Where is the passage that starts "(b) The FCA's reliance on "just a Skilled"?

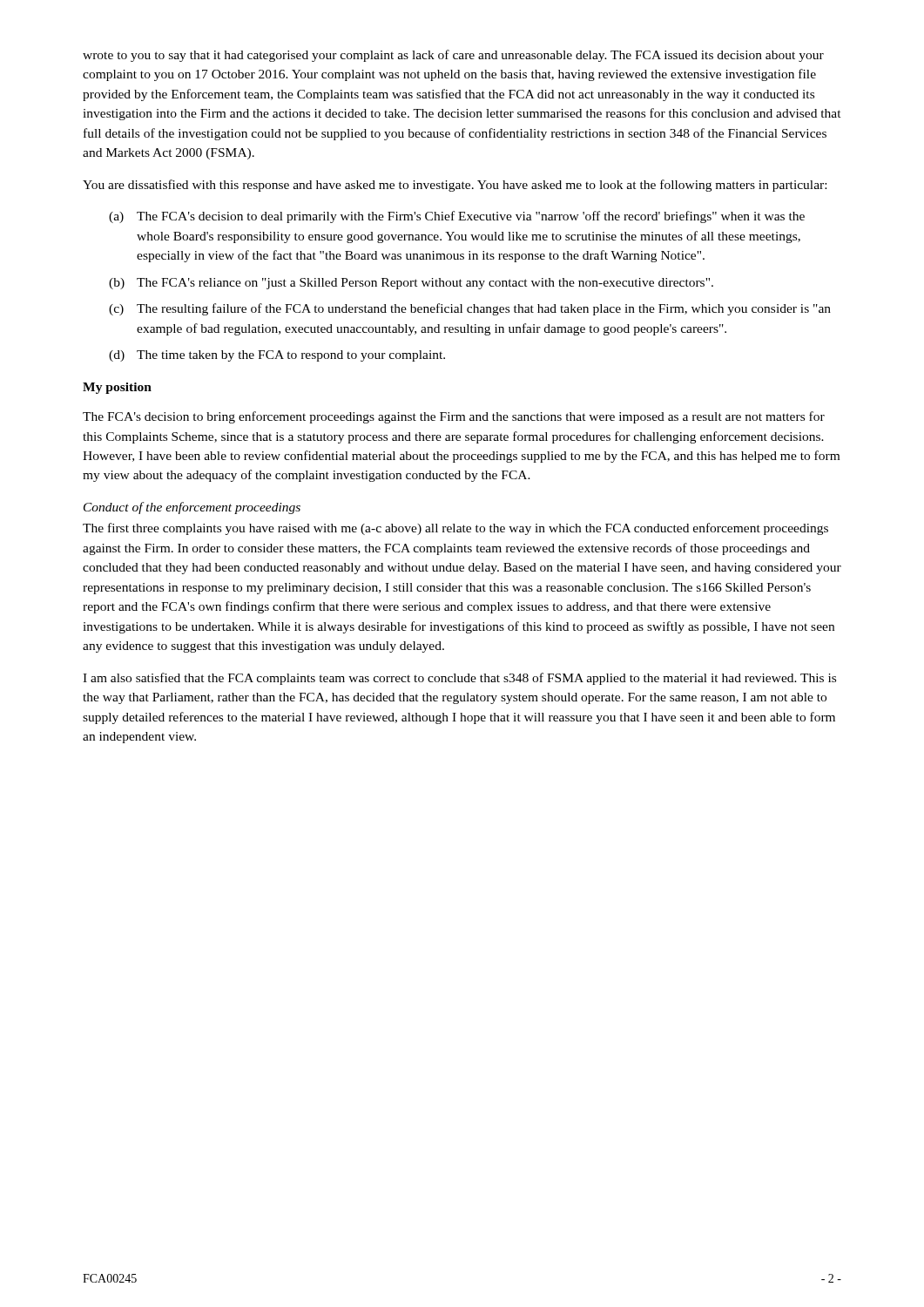coord(475,282)
